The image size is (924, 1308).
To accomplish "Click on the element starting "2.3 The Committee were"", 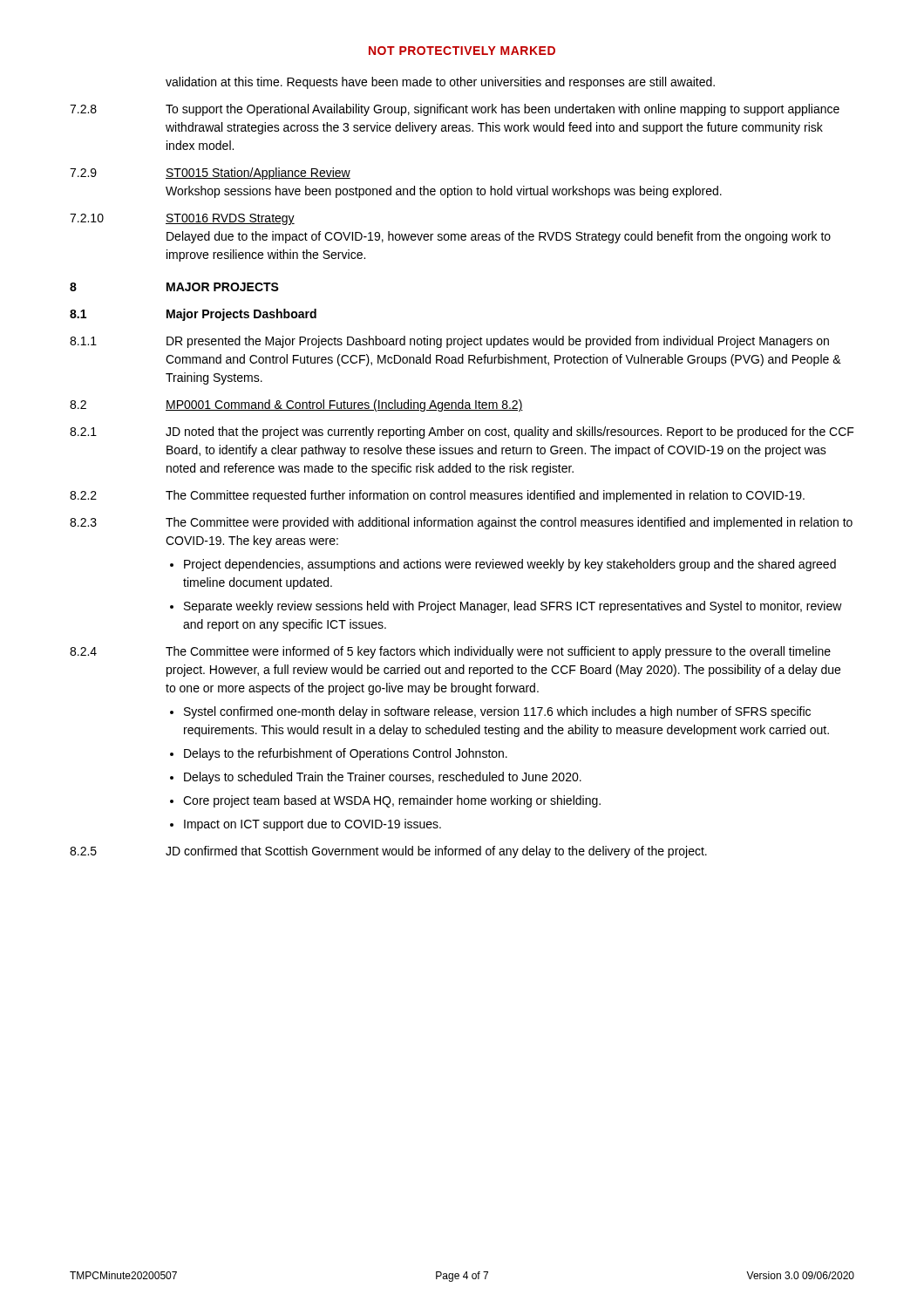I will click(x=462, y=532).
